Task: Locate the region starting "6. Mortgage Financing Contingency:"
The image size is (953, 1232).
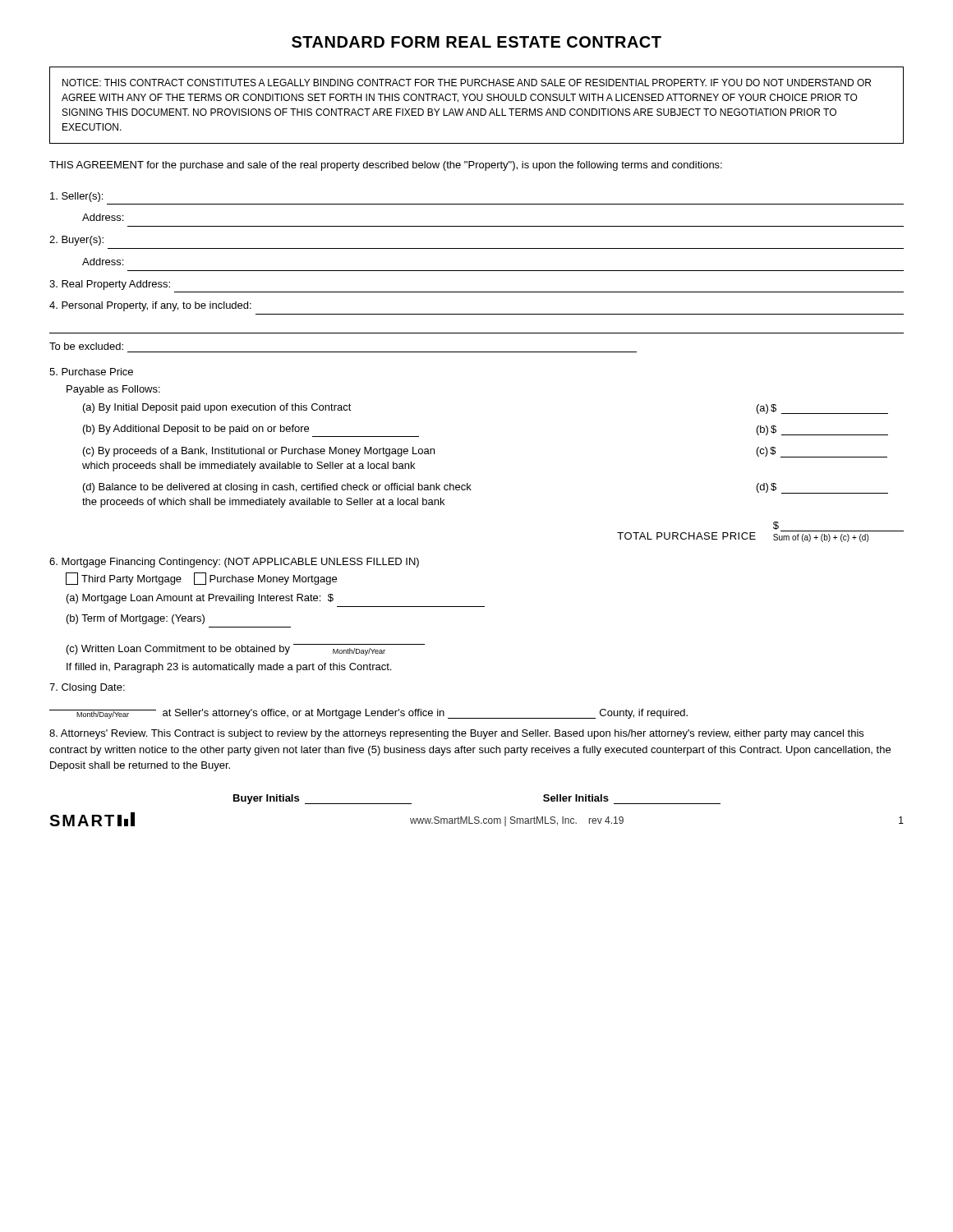Action: tap(234, 562)
